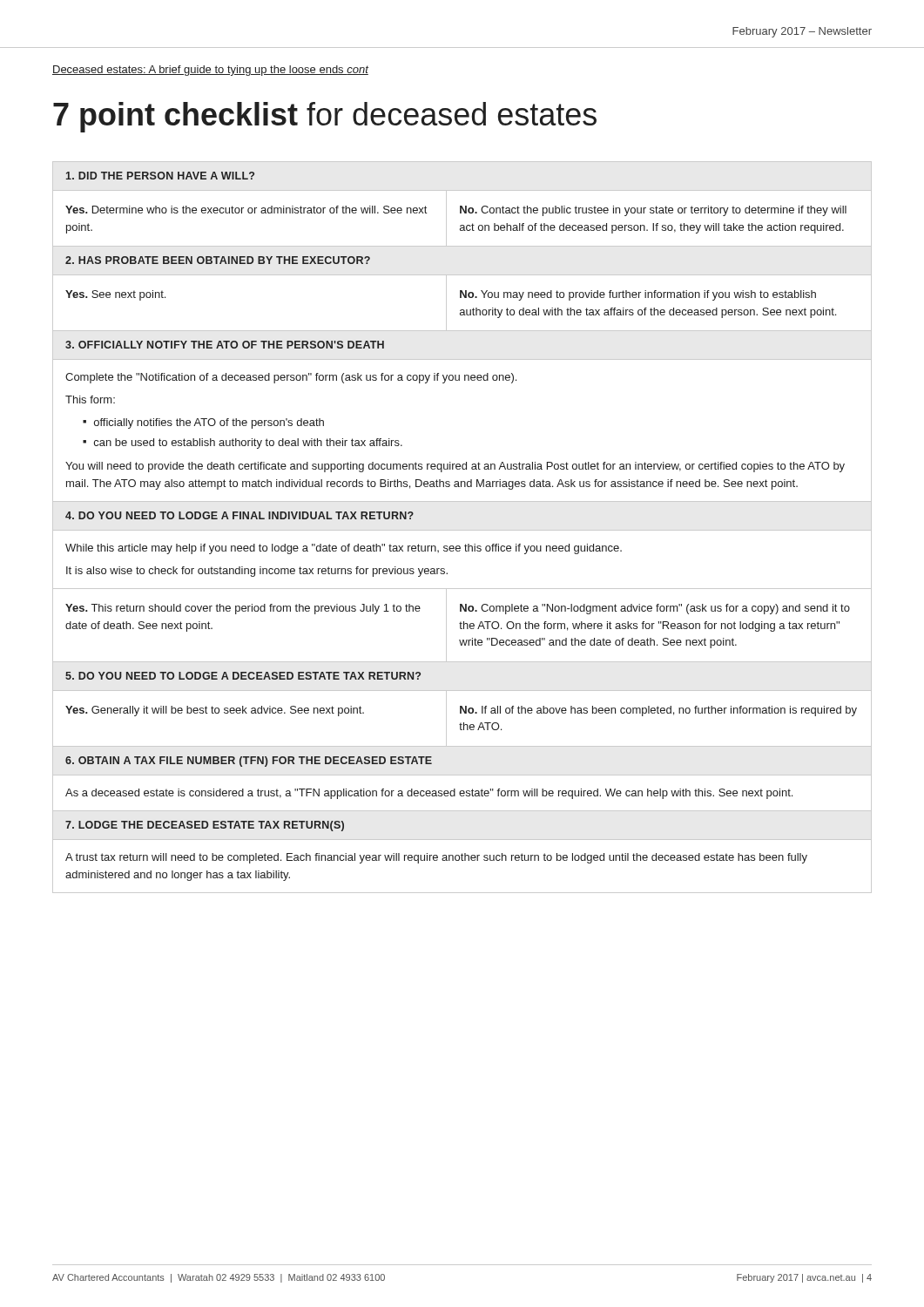Image resolution: width=924 pixels, height=1307 pixels.
Task: Find the section header on this page that starts "7. LODGE THE DECEASED"
Action: pyautogui.click(x=205, y=825)
